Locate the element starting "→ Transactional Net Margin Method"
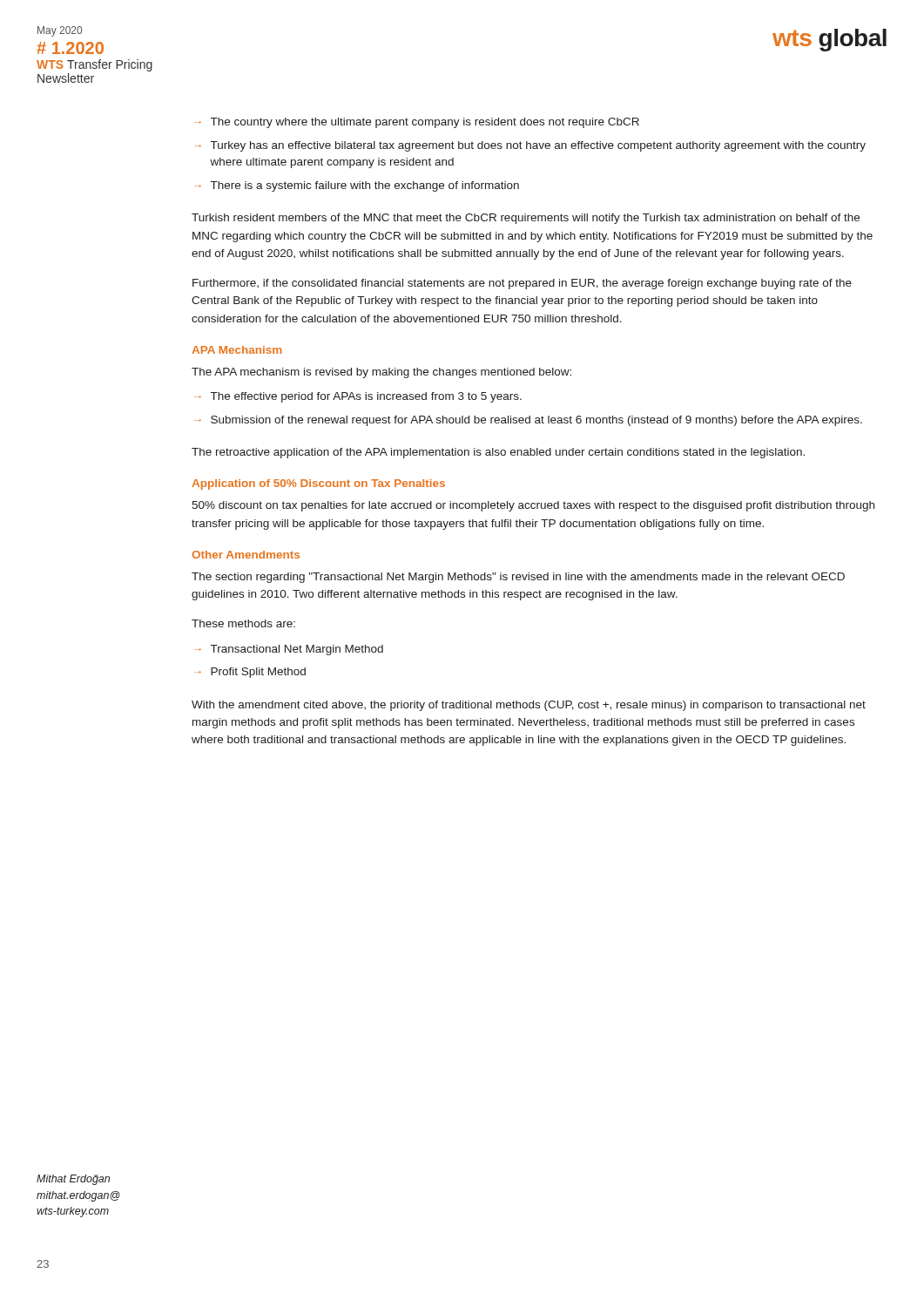The width and height of the screenshot is (924, 1307). tap(289, 650)
